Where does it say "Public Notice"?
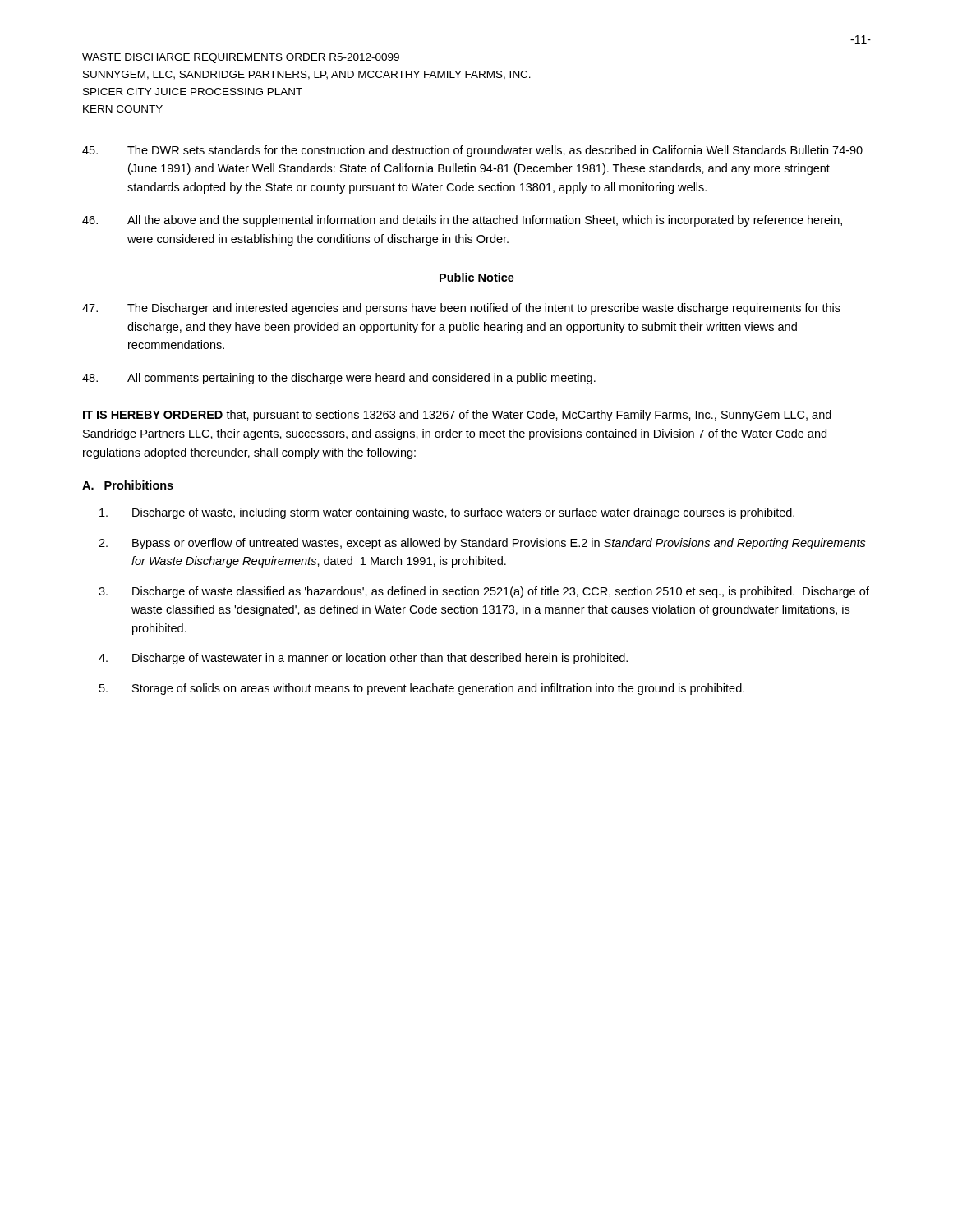The height and width of the screenshot is (1232, 953). 476,278
